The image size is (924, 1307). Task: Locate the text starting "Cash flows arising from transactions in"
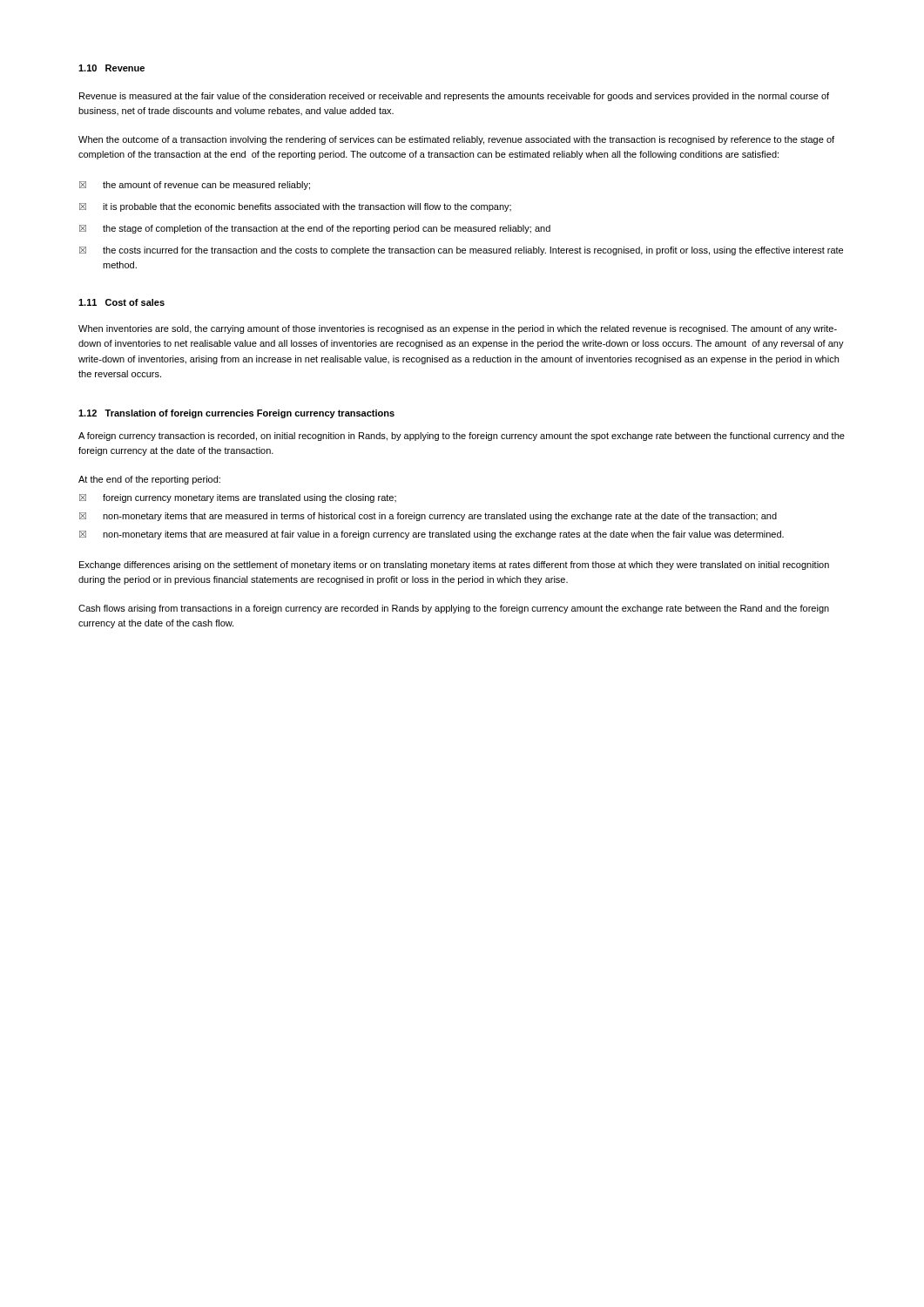click(x=454, y=616)
